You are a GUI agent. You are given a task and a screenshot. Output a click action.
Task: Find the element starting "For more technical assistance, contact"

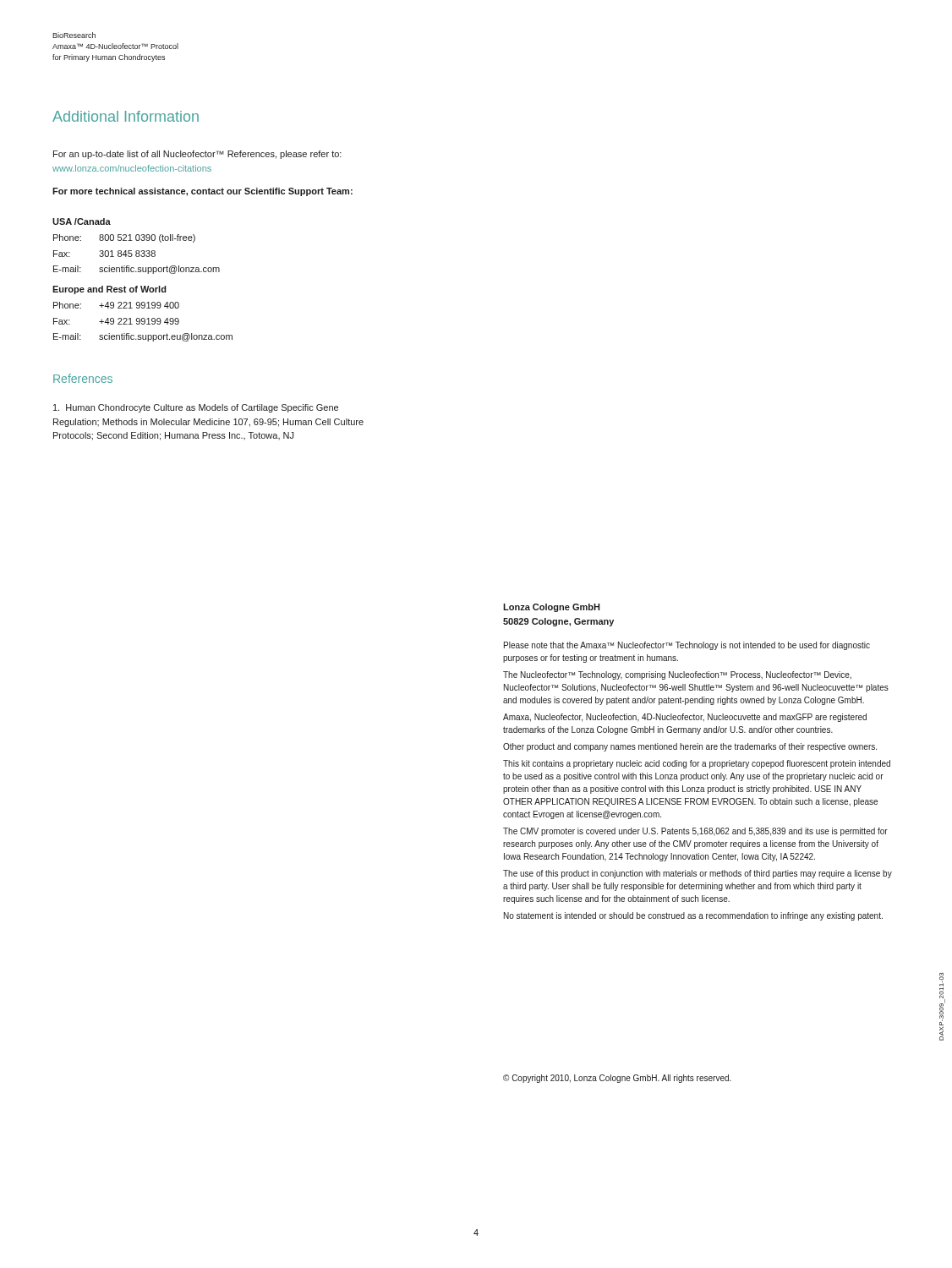point(203,191)
